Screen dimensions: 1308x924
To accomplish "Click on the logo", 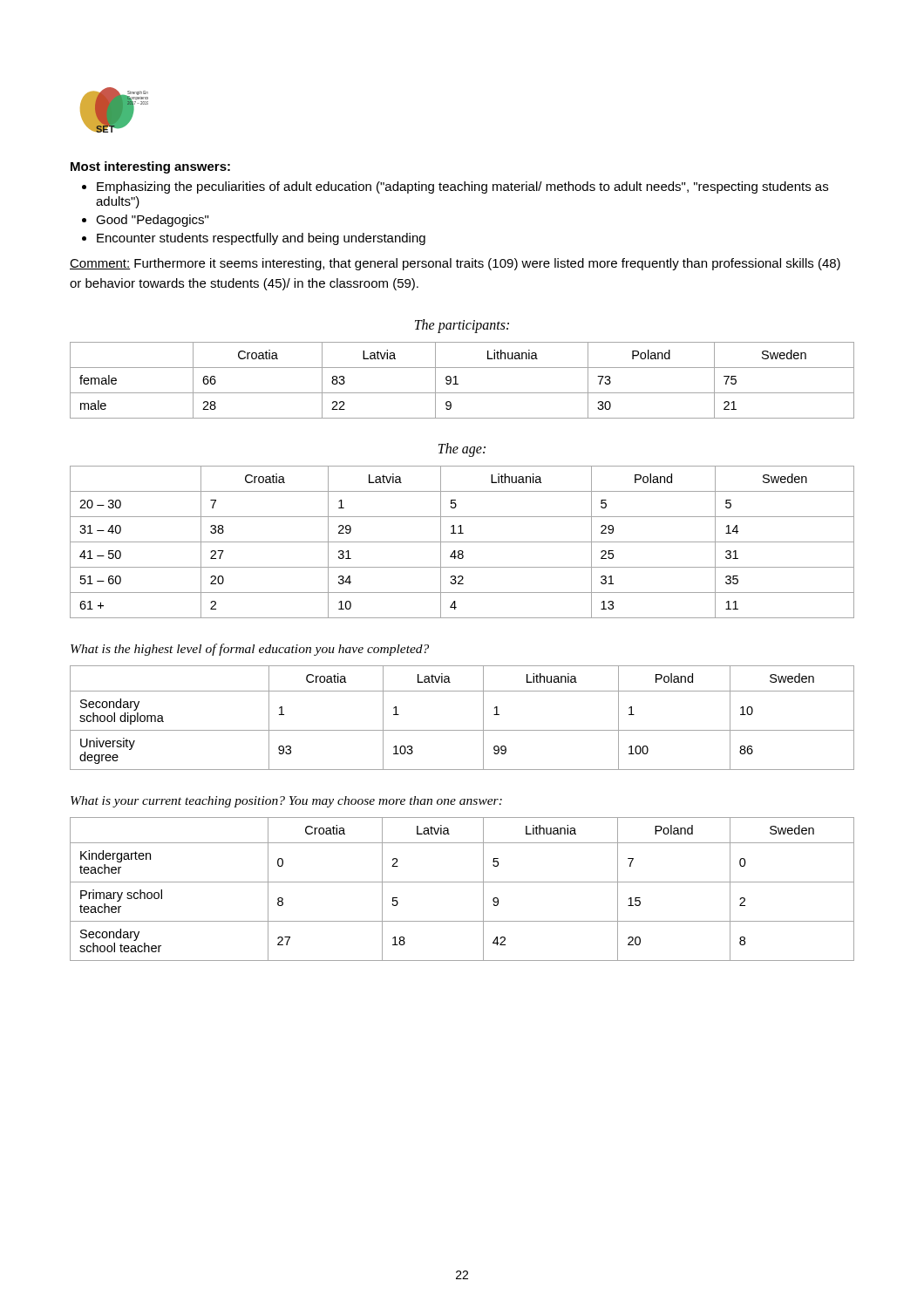I will 462,109.
